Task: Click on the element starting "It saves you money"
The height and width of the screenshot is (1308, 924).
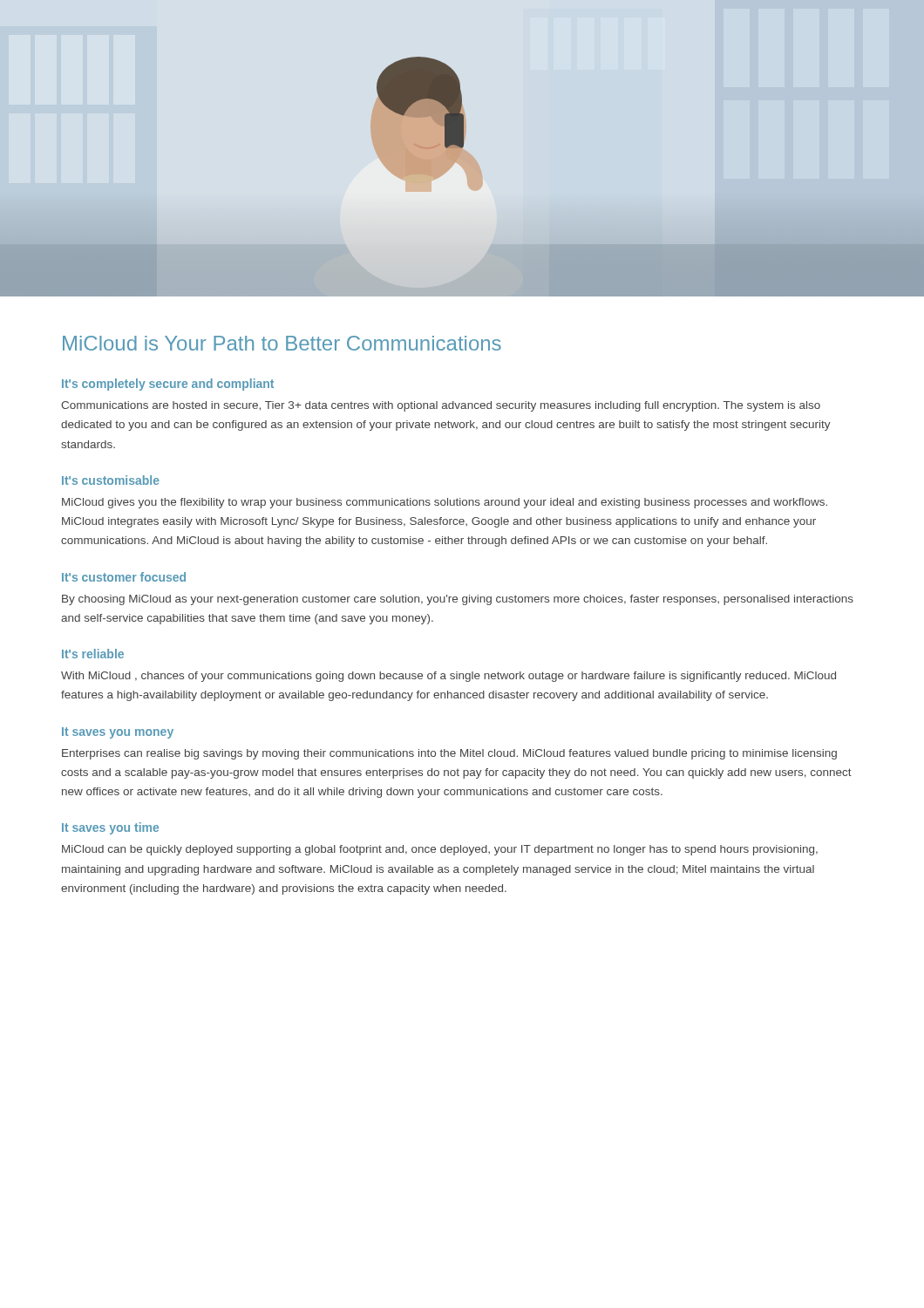Action: pyautogui.click(x=118, y=733)
